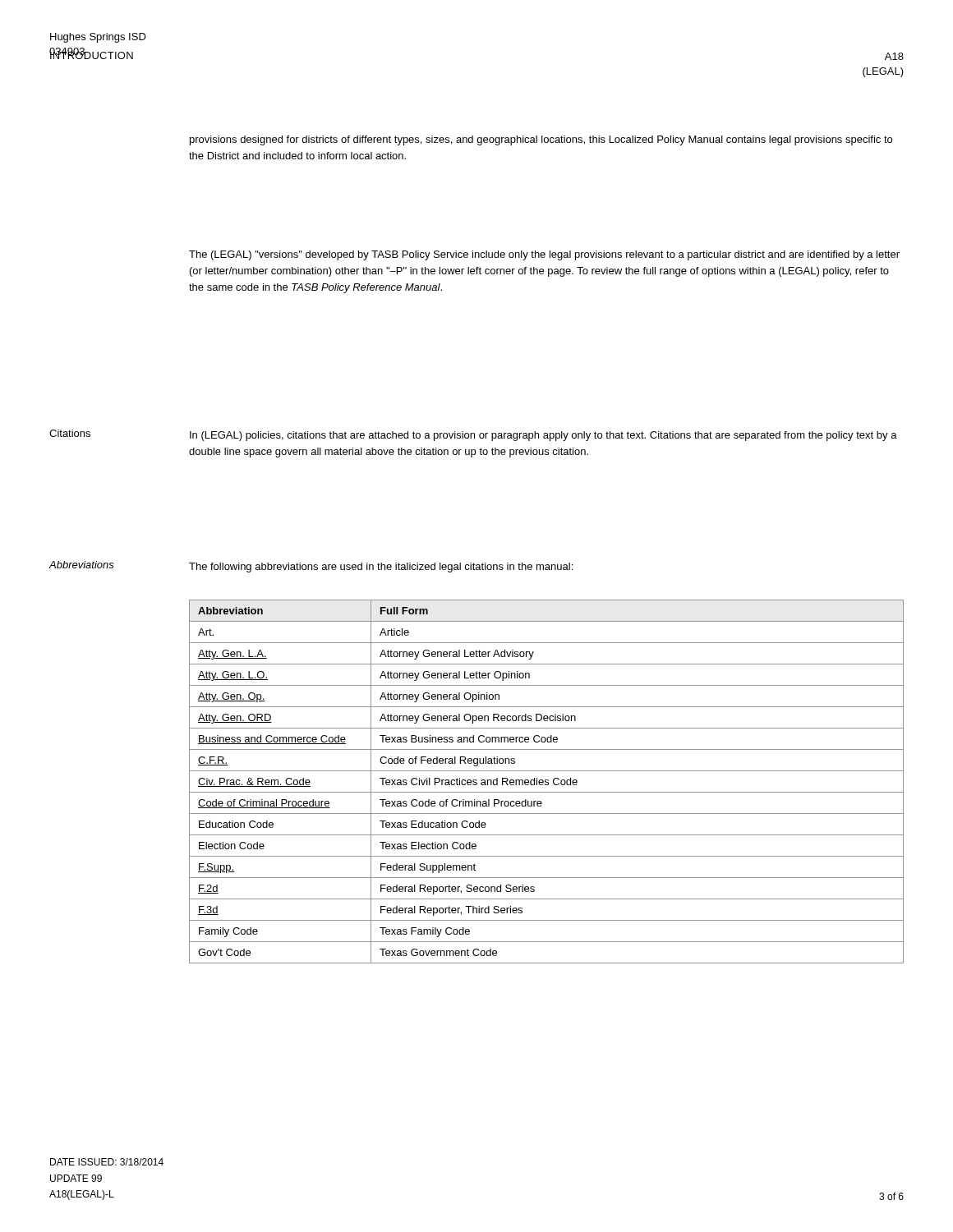Screen dimensions: 1232x953
Task: Click on the text block that says "In (LEGAL) policies, citations that are attached to"
Action: (543, 443)
